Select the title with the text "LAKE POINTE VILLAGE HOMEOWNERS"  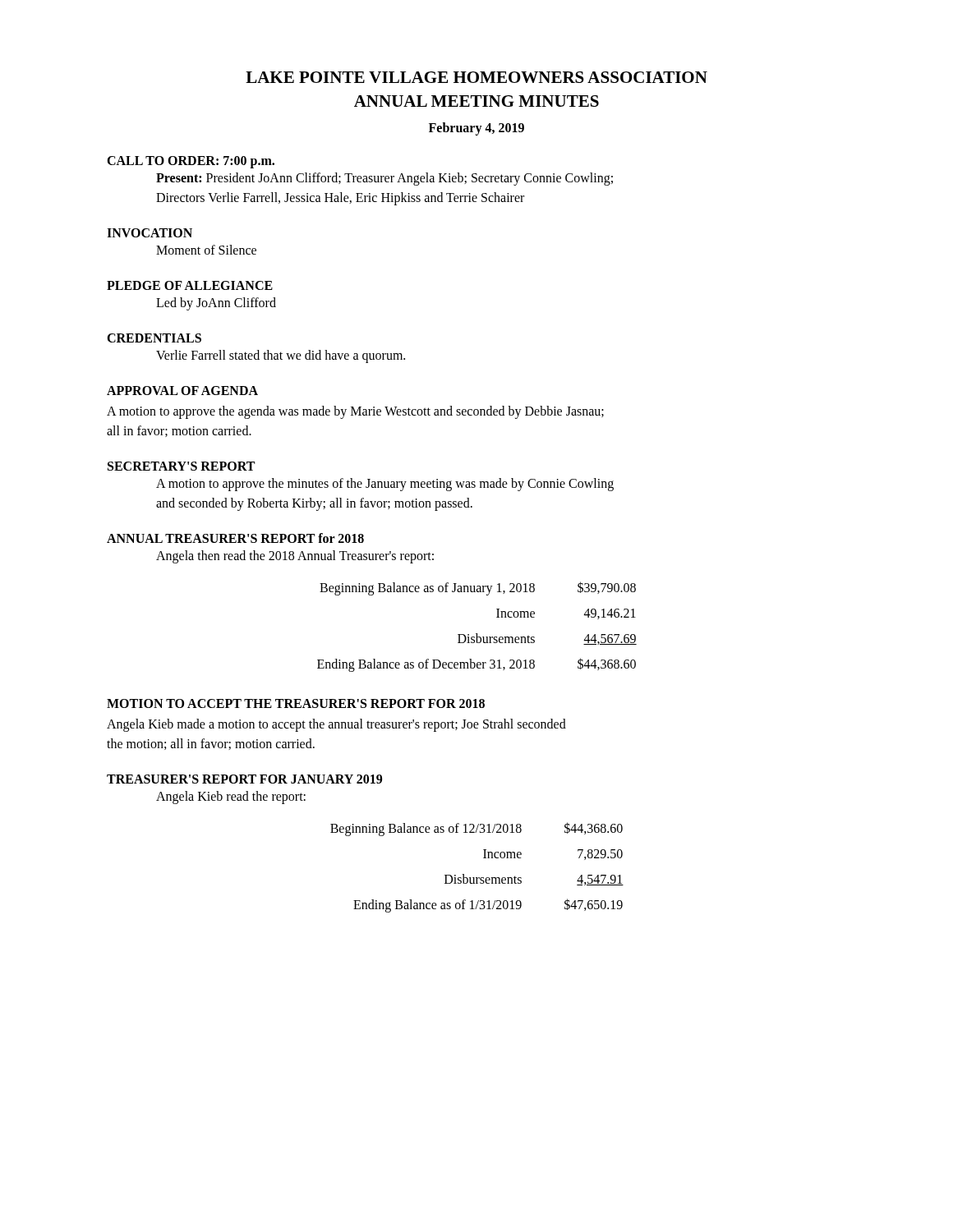476,101
